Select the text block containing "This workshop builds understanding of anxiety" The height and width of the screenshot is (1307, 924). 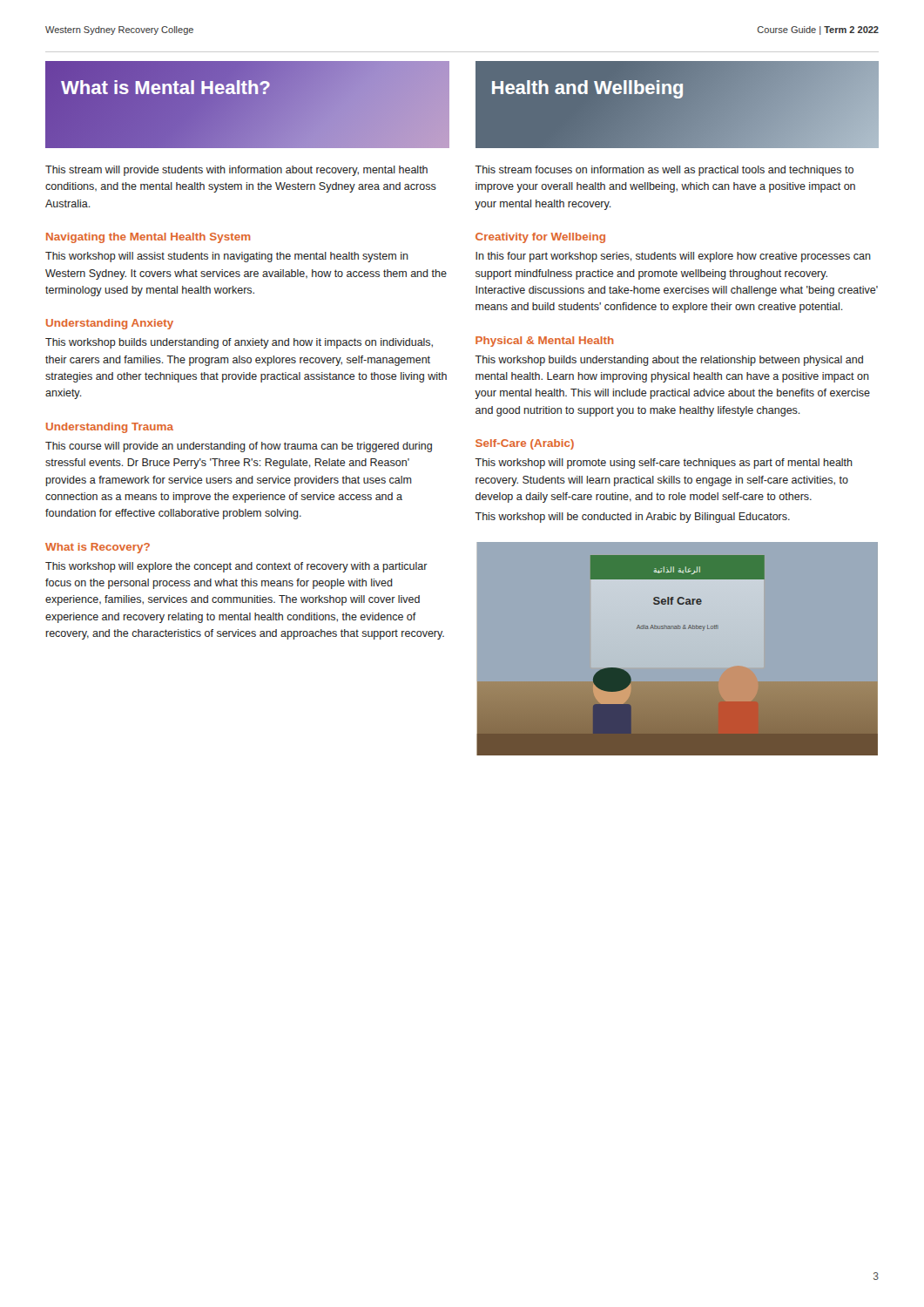click(x=246, y=368)
